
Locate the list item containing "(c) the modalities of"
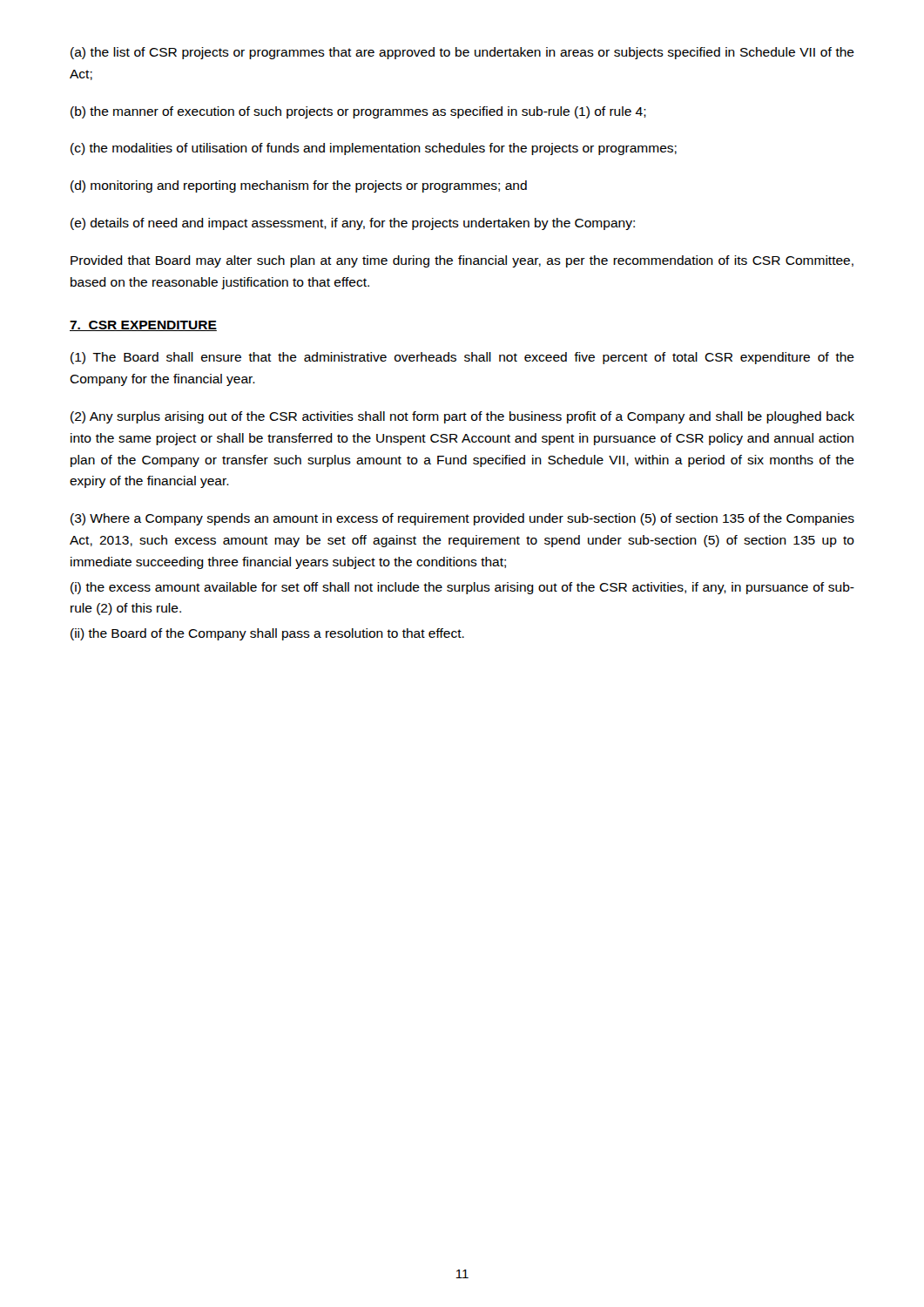374,148
